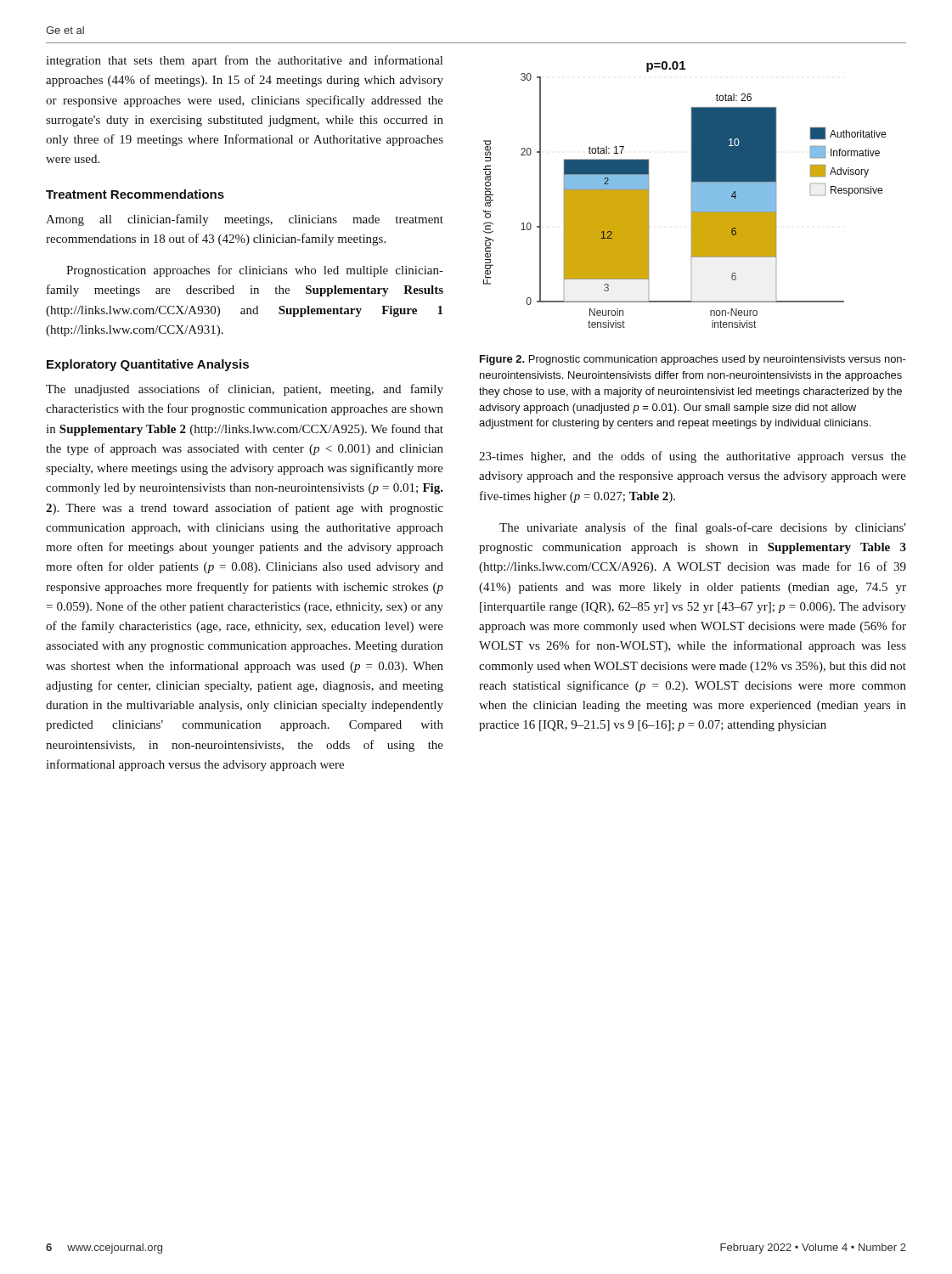This screenshot has width=952, height=1274.
Task: Point to the region starting "integration that sets them"
Action: [245, 110]
